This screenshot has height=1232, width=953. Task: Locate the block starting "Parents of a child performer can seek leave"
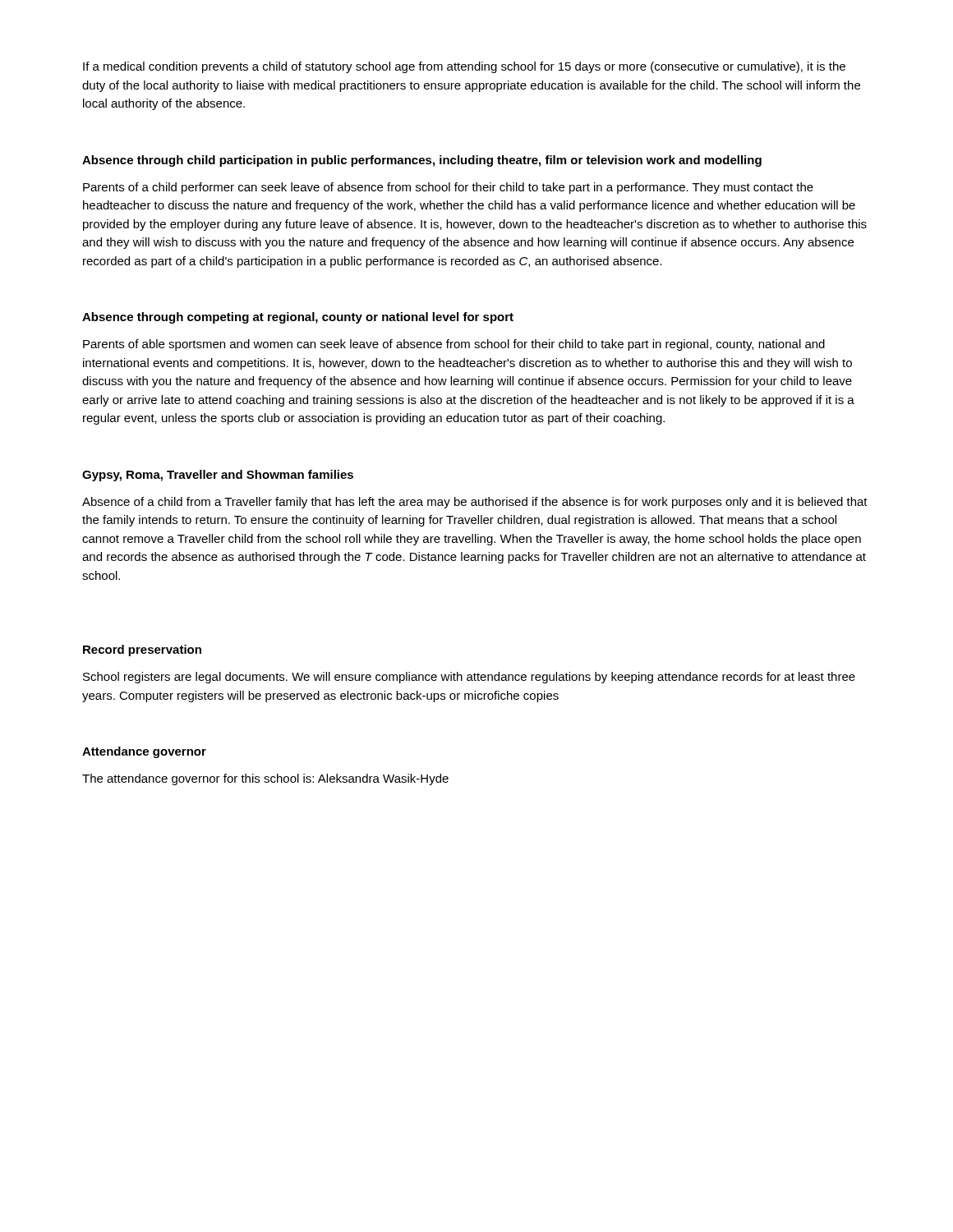[x=474, y=223]
